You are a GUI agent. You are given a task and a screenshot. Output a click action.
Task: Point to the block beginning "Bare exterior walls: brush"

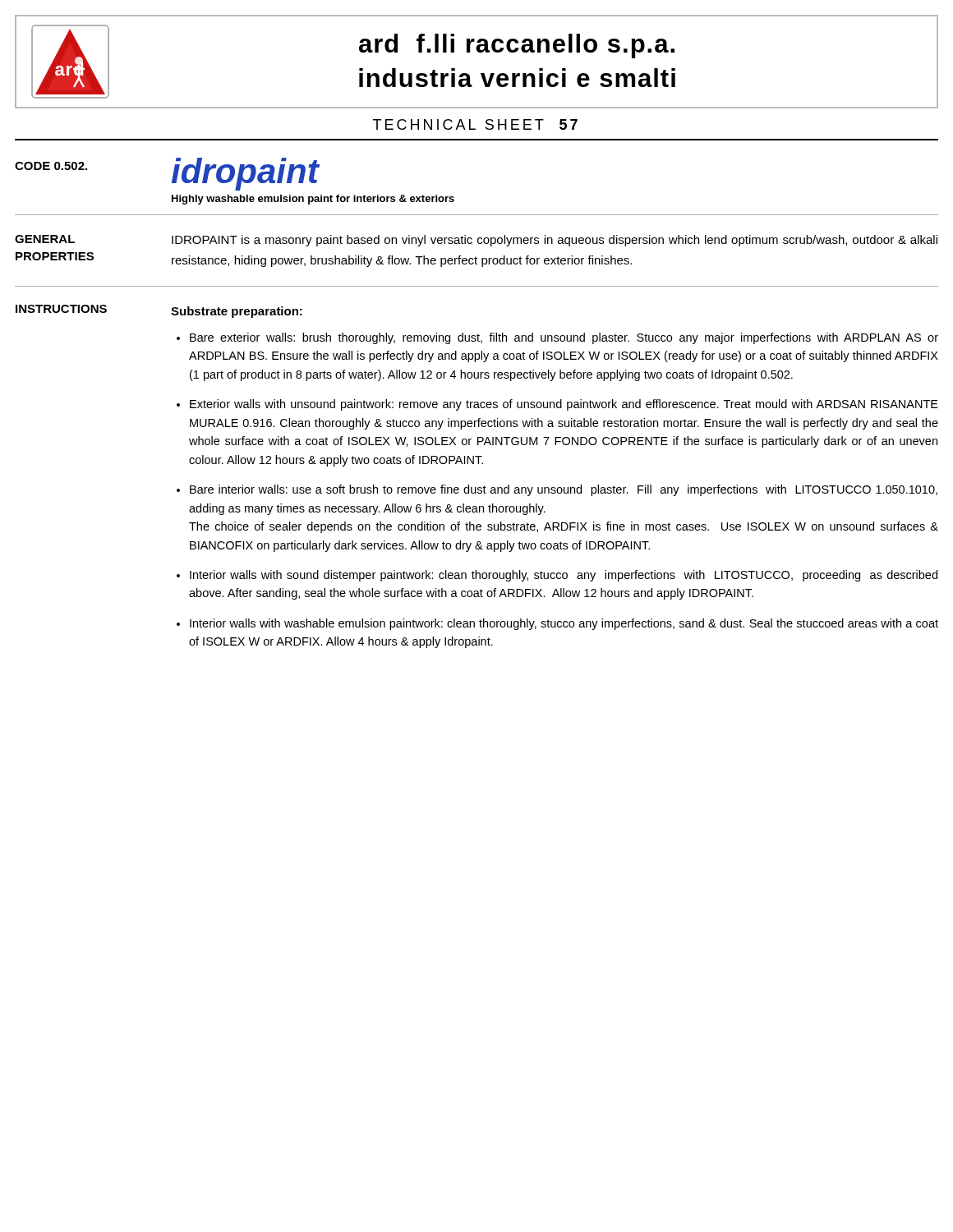point(564,356)
